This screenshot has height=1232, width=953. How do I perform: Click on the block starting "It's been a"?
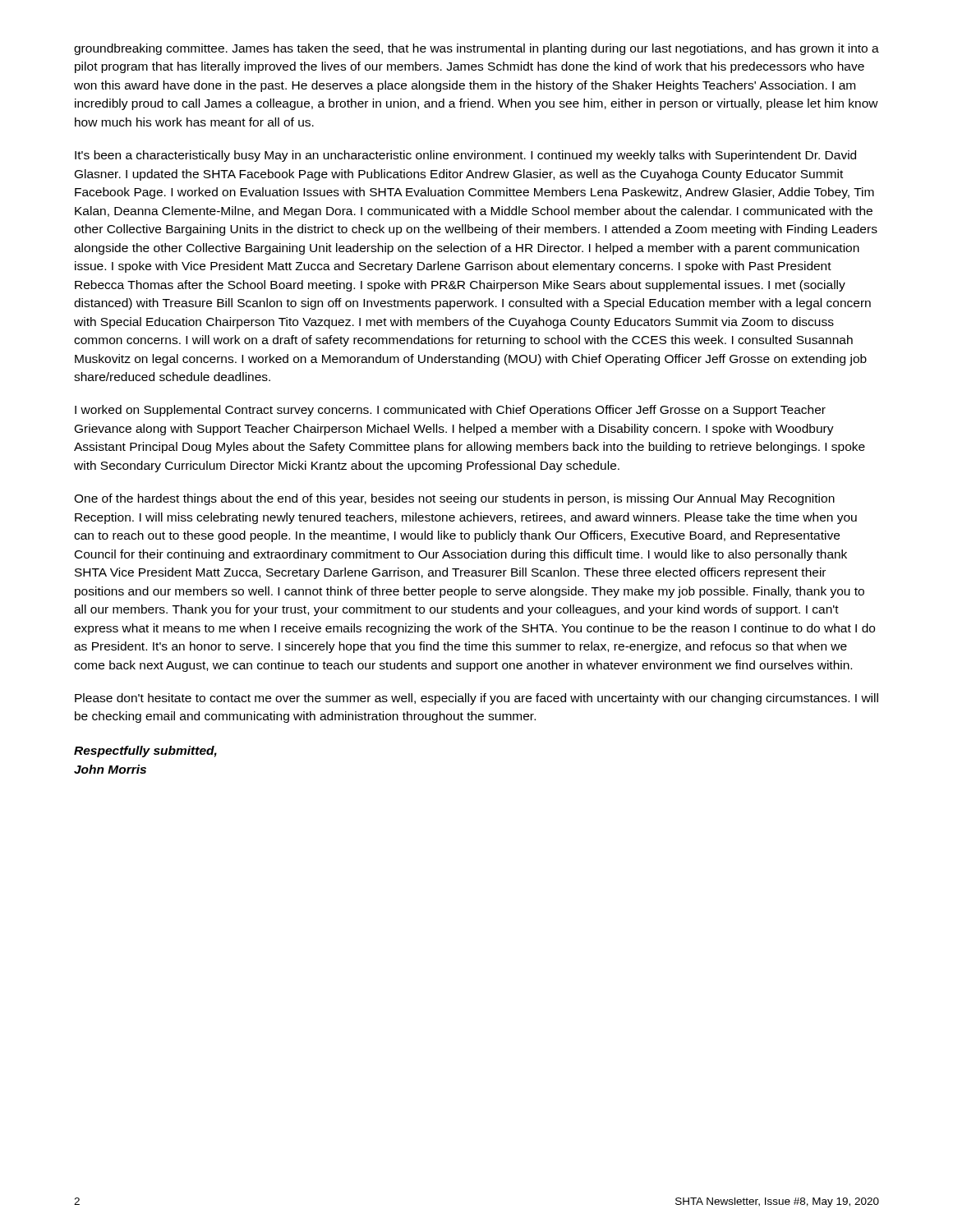point(476,266)
